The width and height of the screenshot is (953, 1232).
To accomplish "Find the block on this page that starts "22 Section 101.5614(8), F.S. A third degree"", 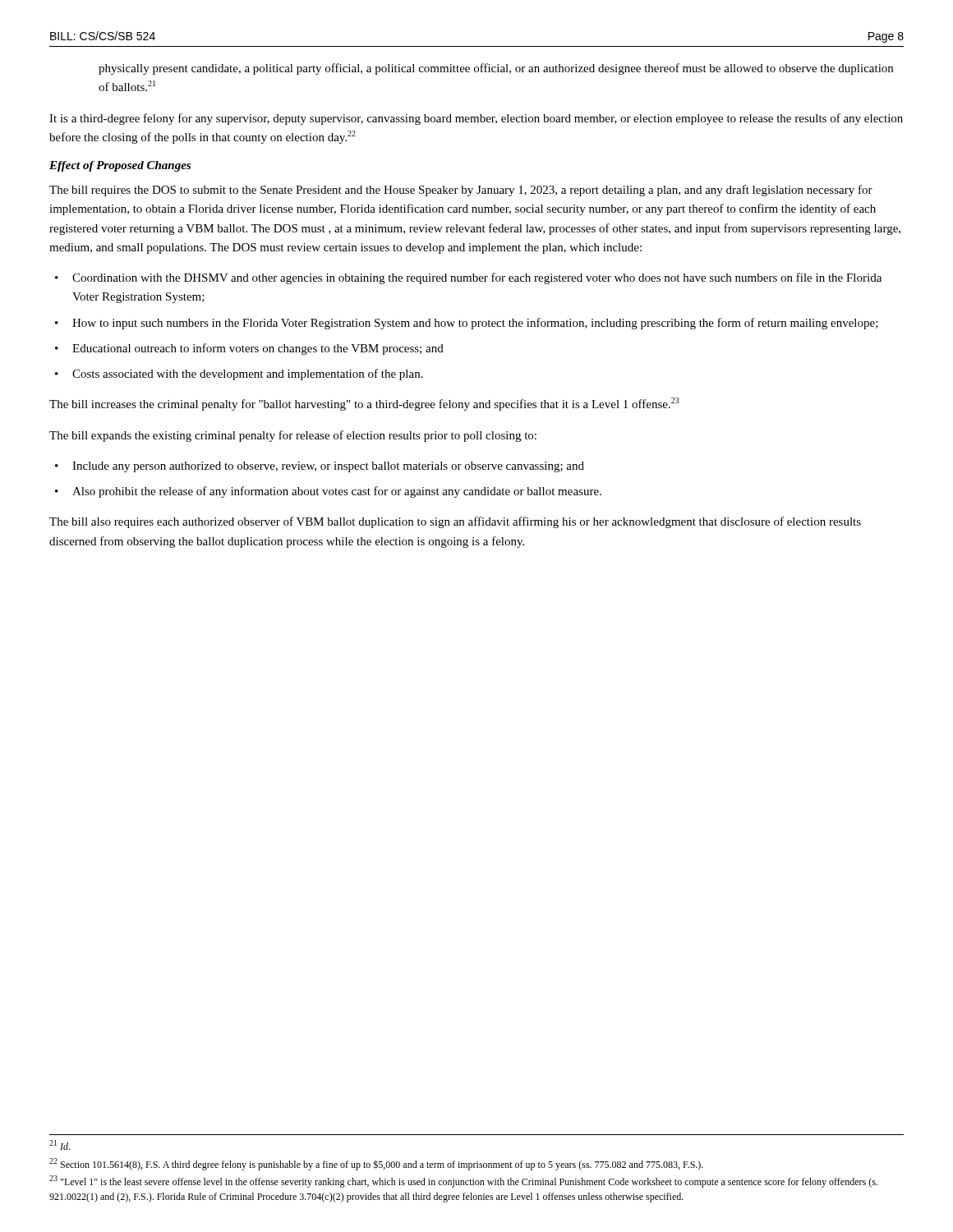I will pos(376,1164).
